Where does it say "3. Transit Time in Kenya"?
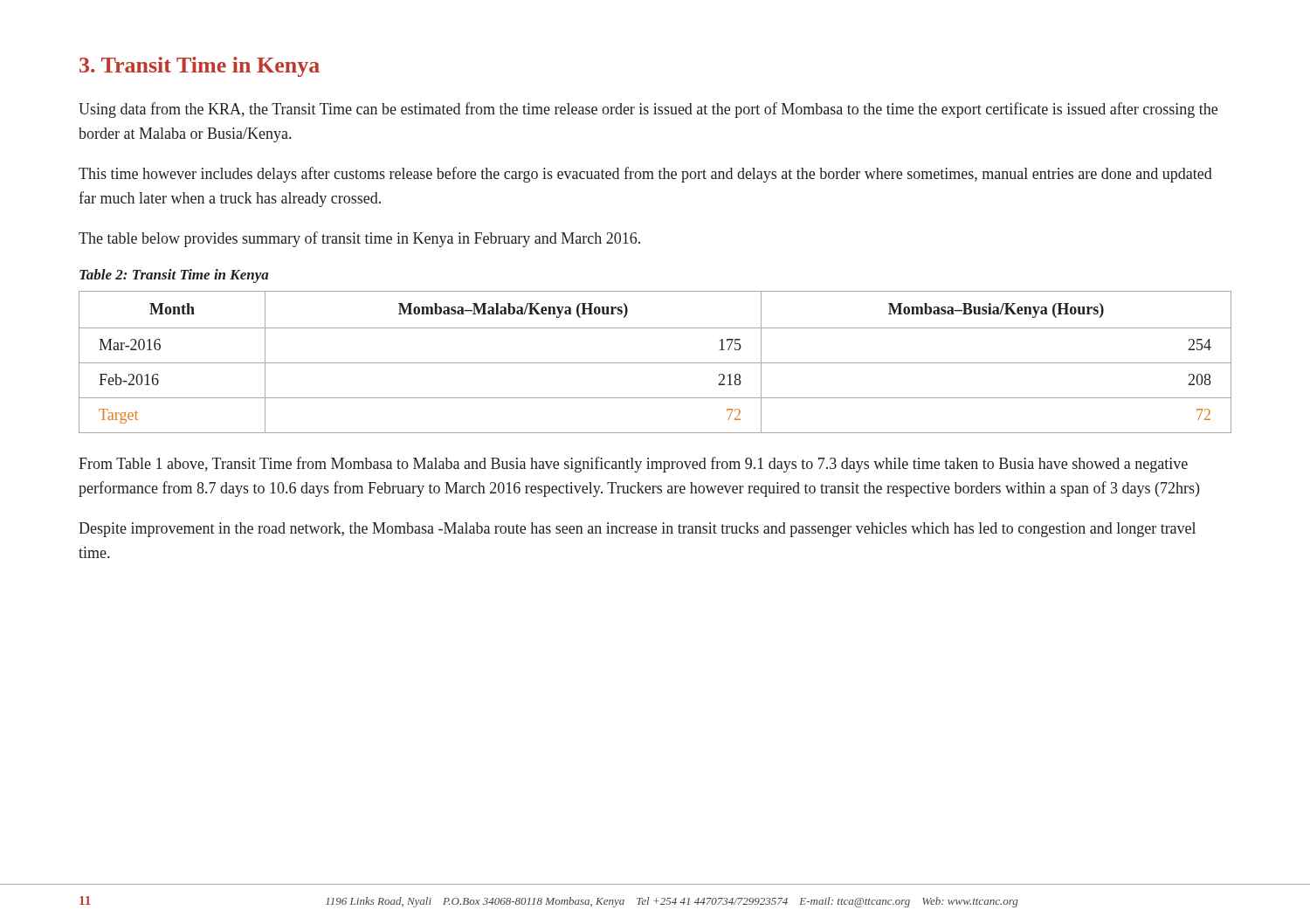 [x=199, y=65]
